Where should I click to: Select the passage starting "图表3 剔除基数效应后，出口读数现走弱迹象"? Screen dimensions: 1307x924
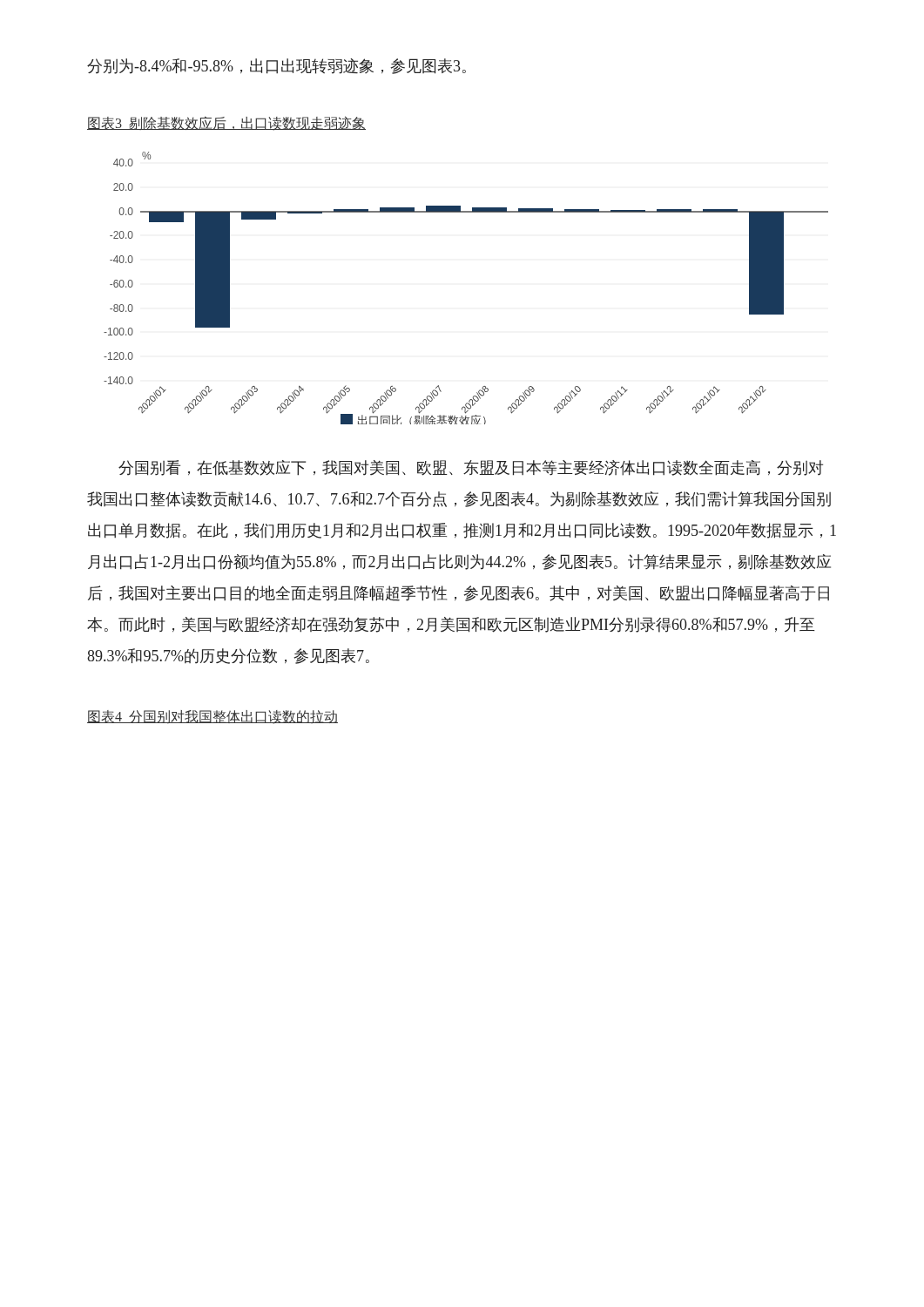pyautogui.click(x=226, y=124)
